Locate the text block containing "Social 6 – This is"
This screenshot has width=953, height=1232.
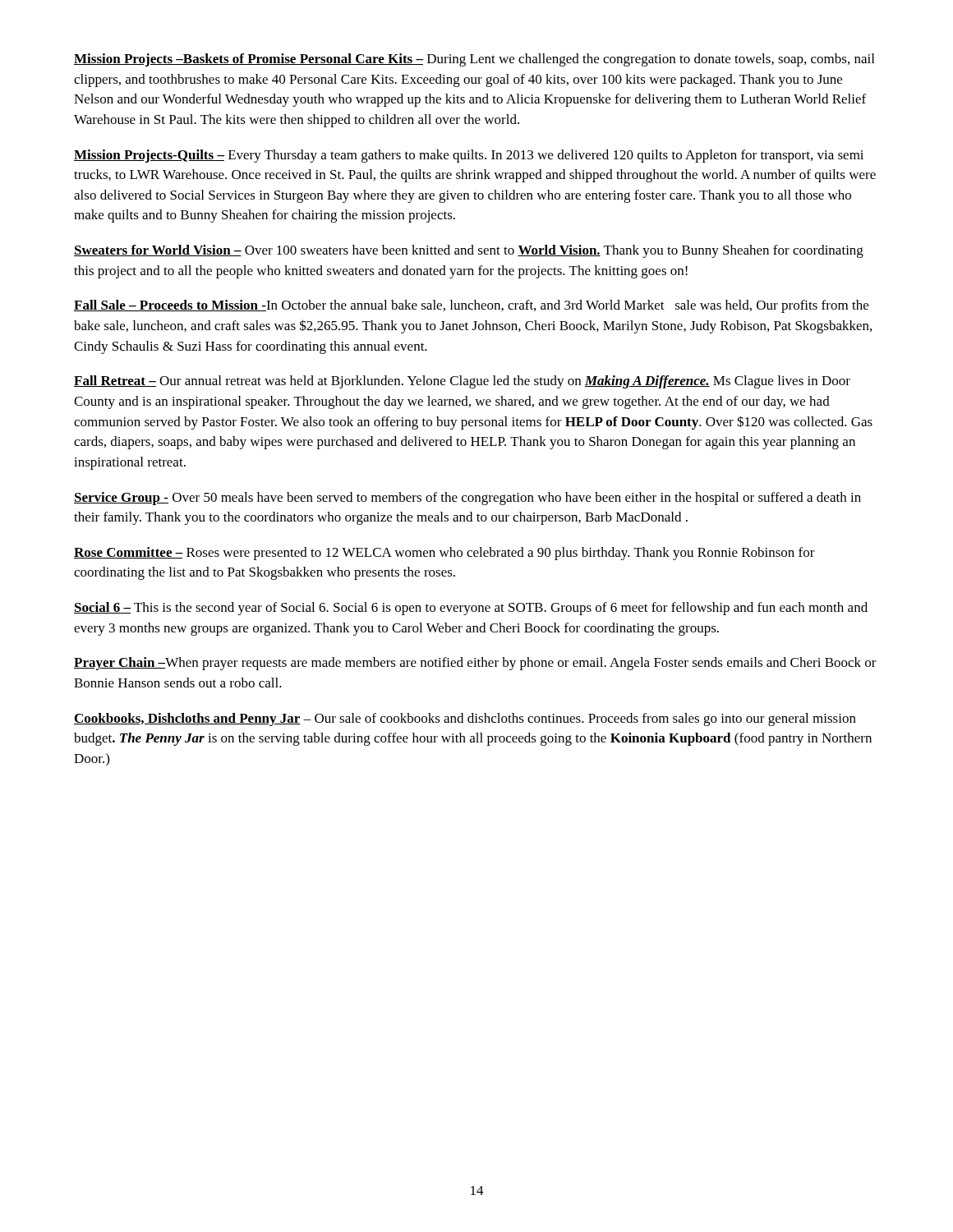pos(471,618)
